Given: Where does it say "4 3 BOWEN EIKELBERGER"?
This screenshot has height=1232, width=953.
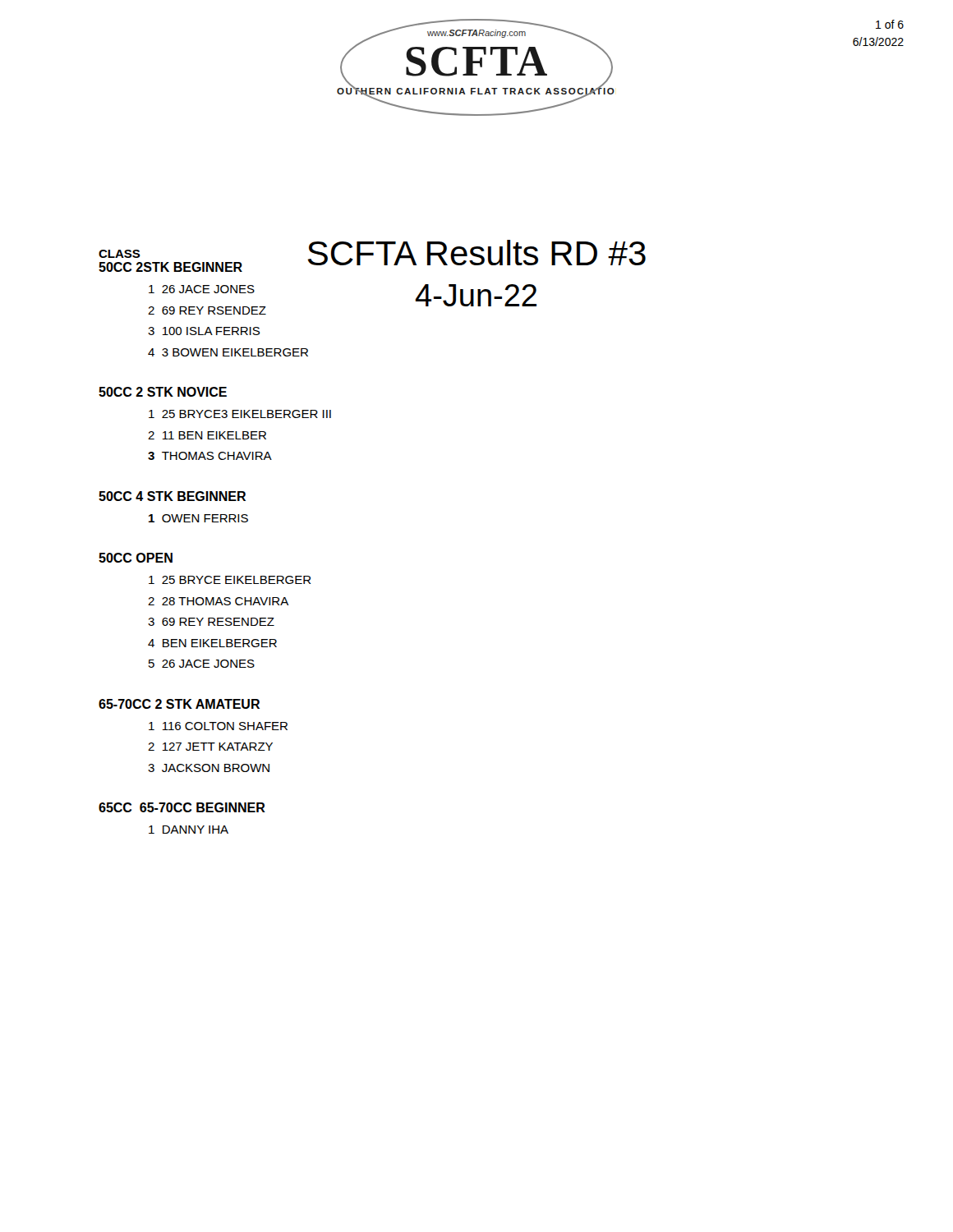Looking at the screenshot, I should [x=228, y=352].
